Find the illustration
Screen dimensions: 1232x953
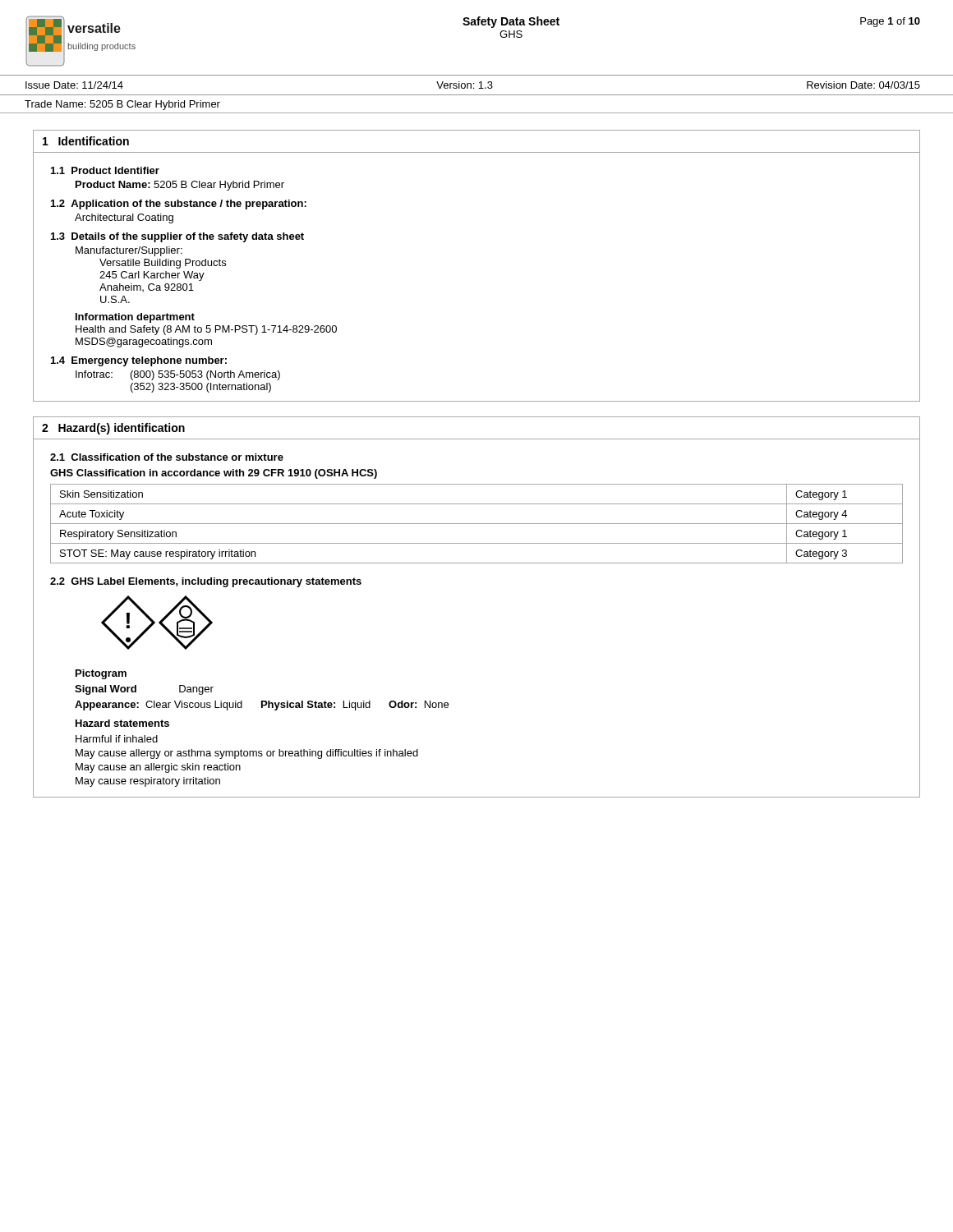tap(157, 628)
